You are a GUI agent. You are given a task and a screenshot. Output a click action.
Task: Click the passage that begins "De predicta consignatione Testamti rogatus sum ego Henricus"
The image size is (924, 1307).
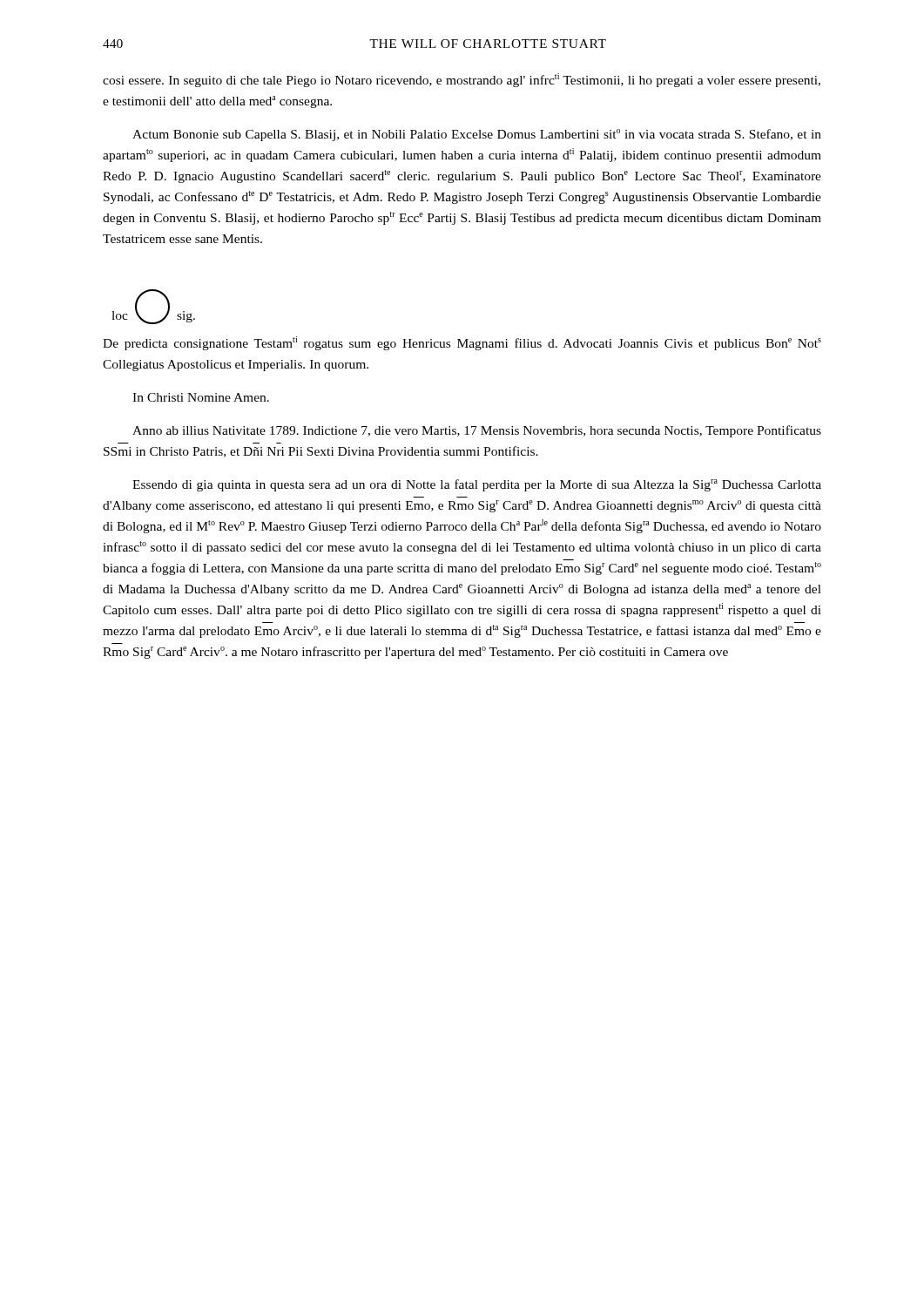tap(462, 353)
